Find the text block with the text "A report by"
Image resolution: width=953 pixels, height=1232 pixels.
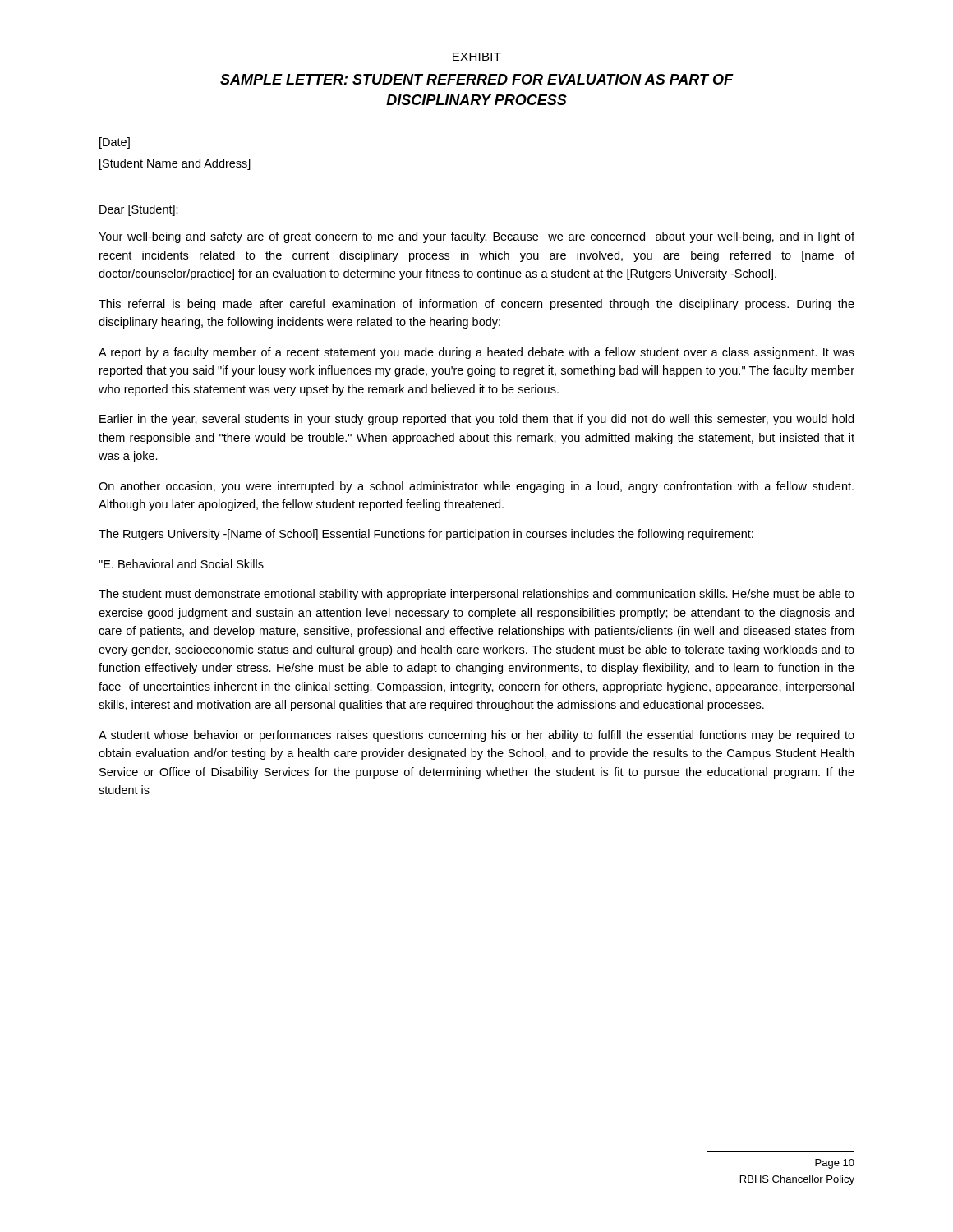(x=476, y=371)
